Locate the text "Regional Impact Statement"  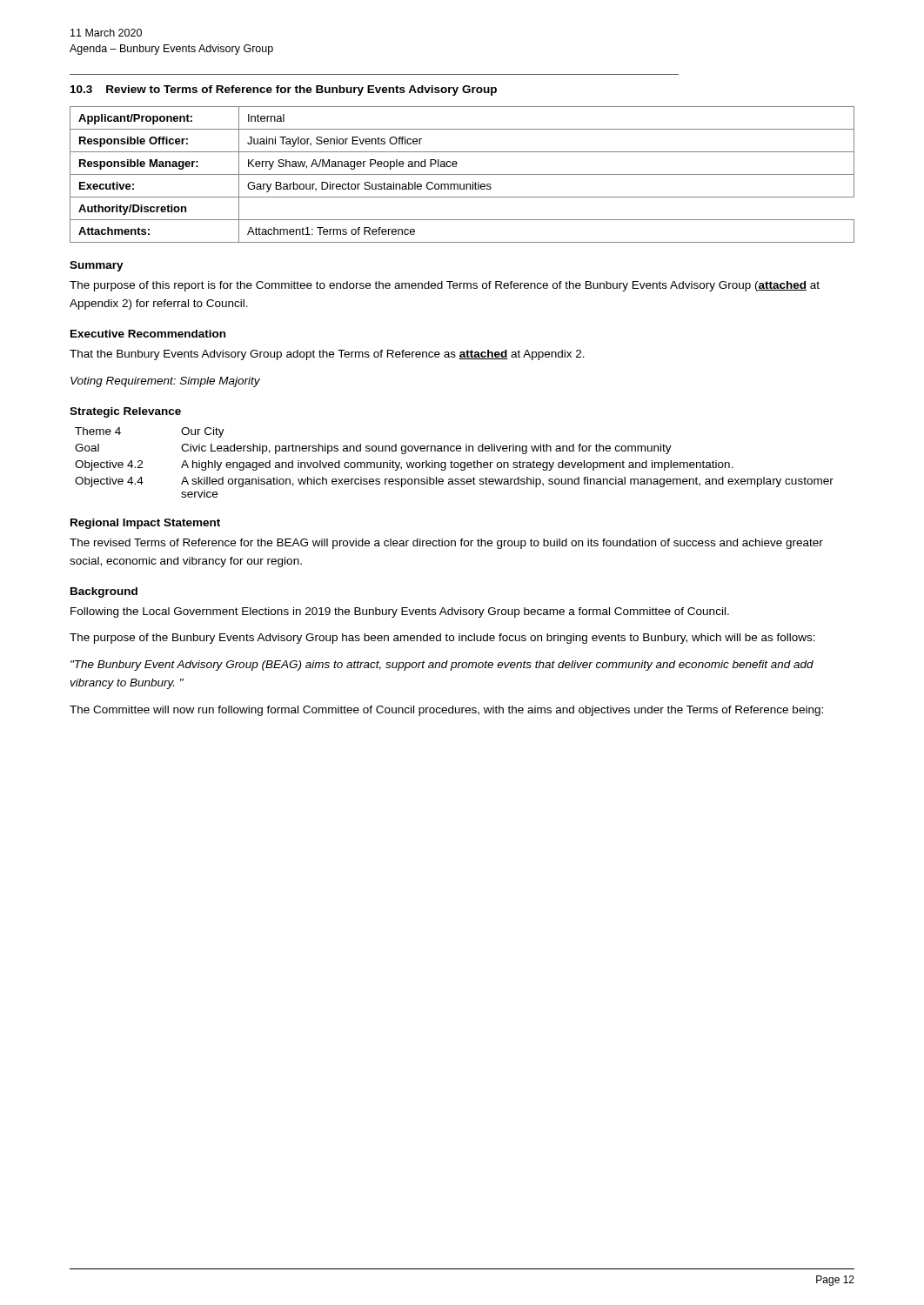(x=145, y=522)
